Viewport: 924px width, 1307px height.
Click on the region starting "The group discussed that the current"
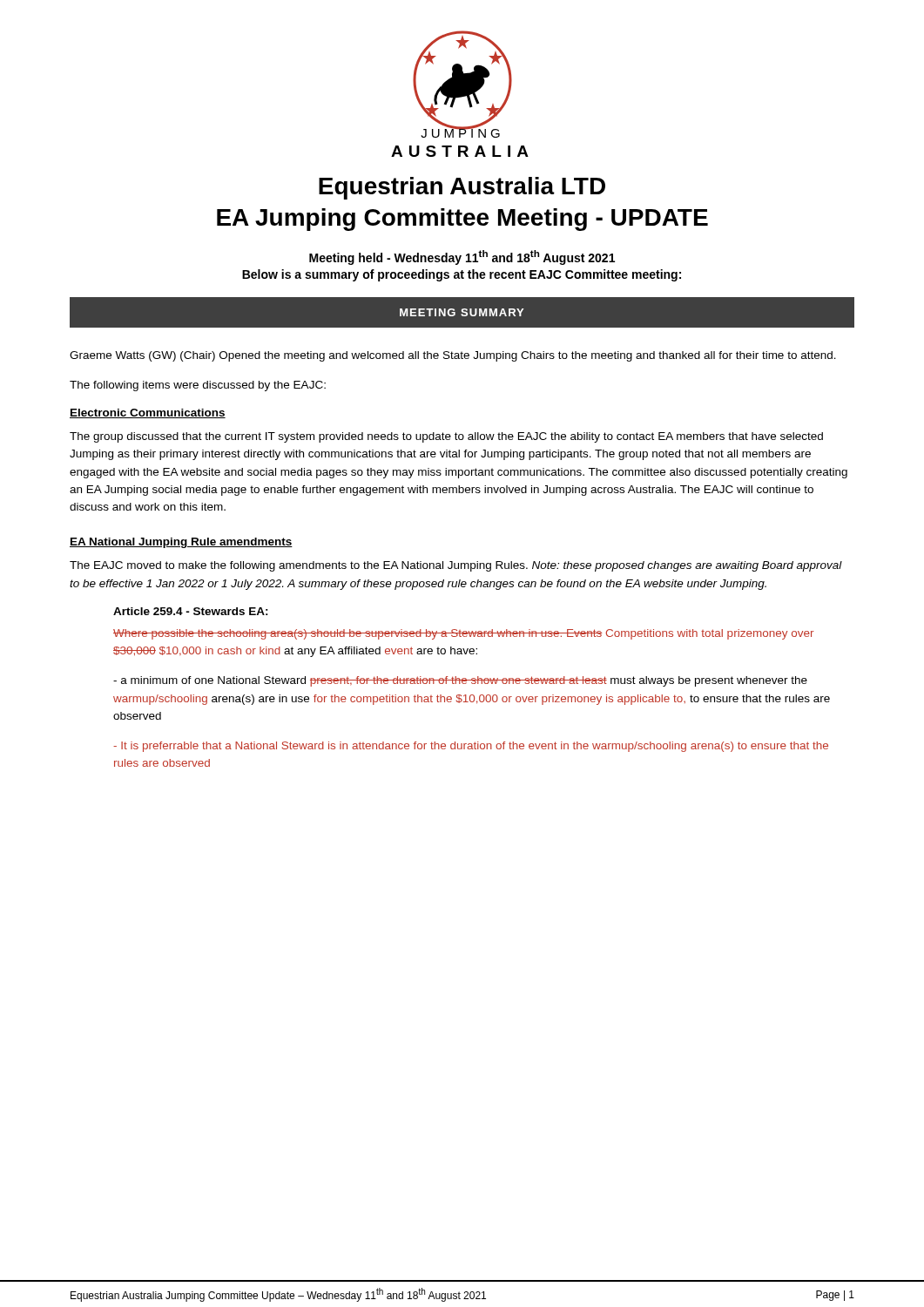(x=459, y=472)
